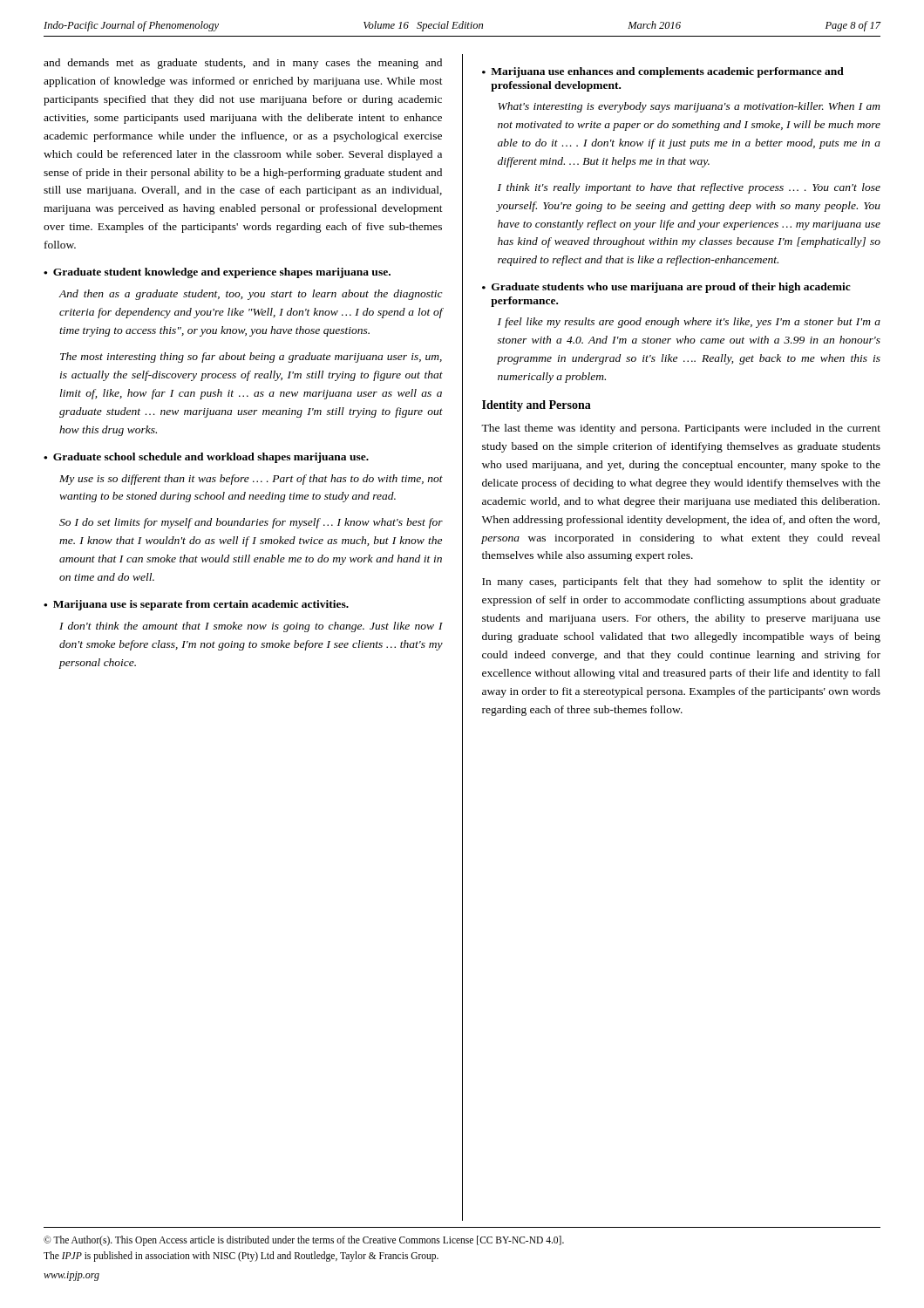Click on the text block starting "I feel like my results are good"
924x1308 pixels.
(689, 350)
